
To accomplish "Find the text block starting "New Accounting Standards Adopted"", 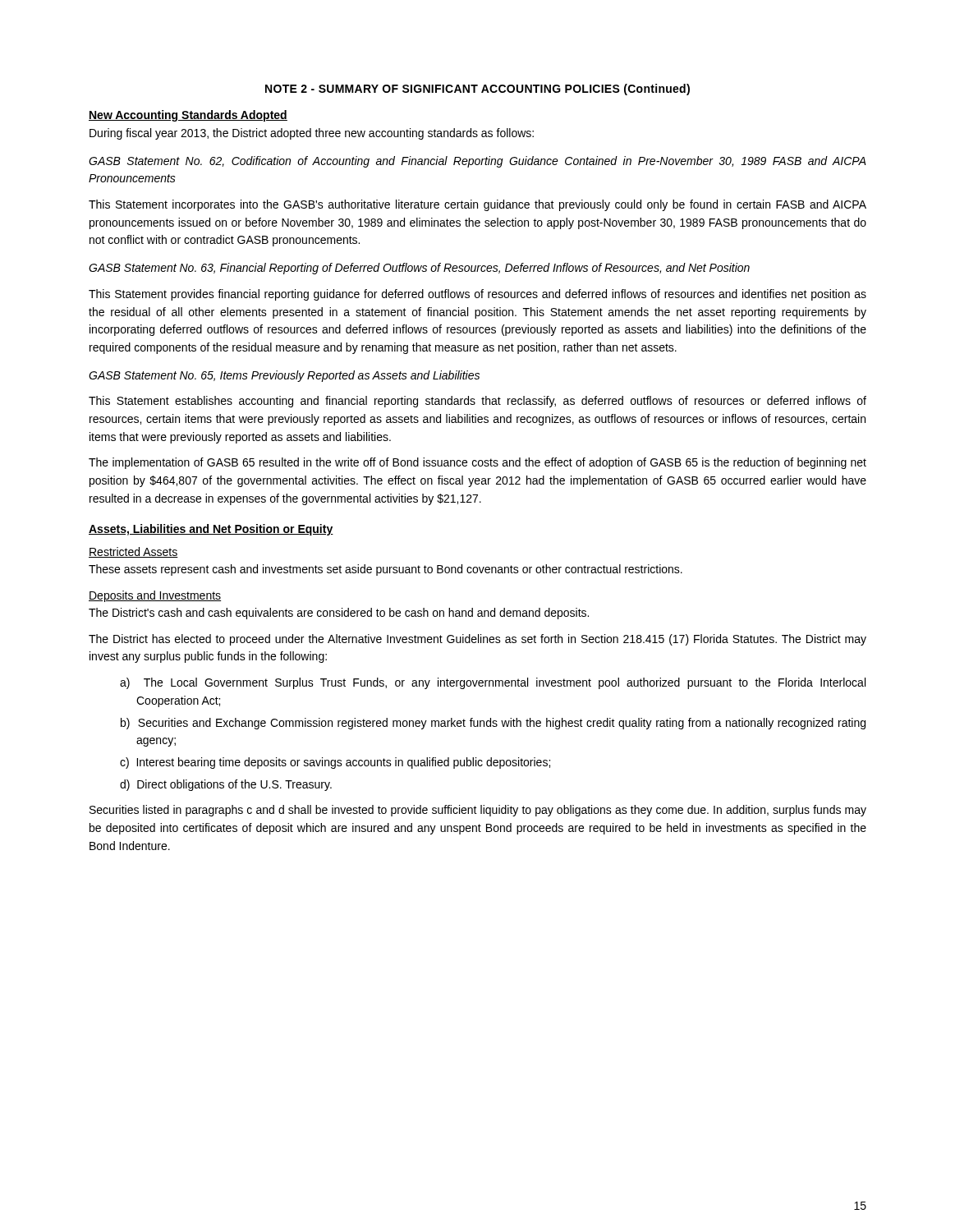I will [188, 115].
